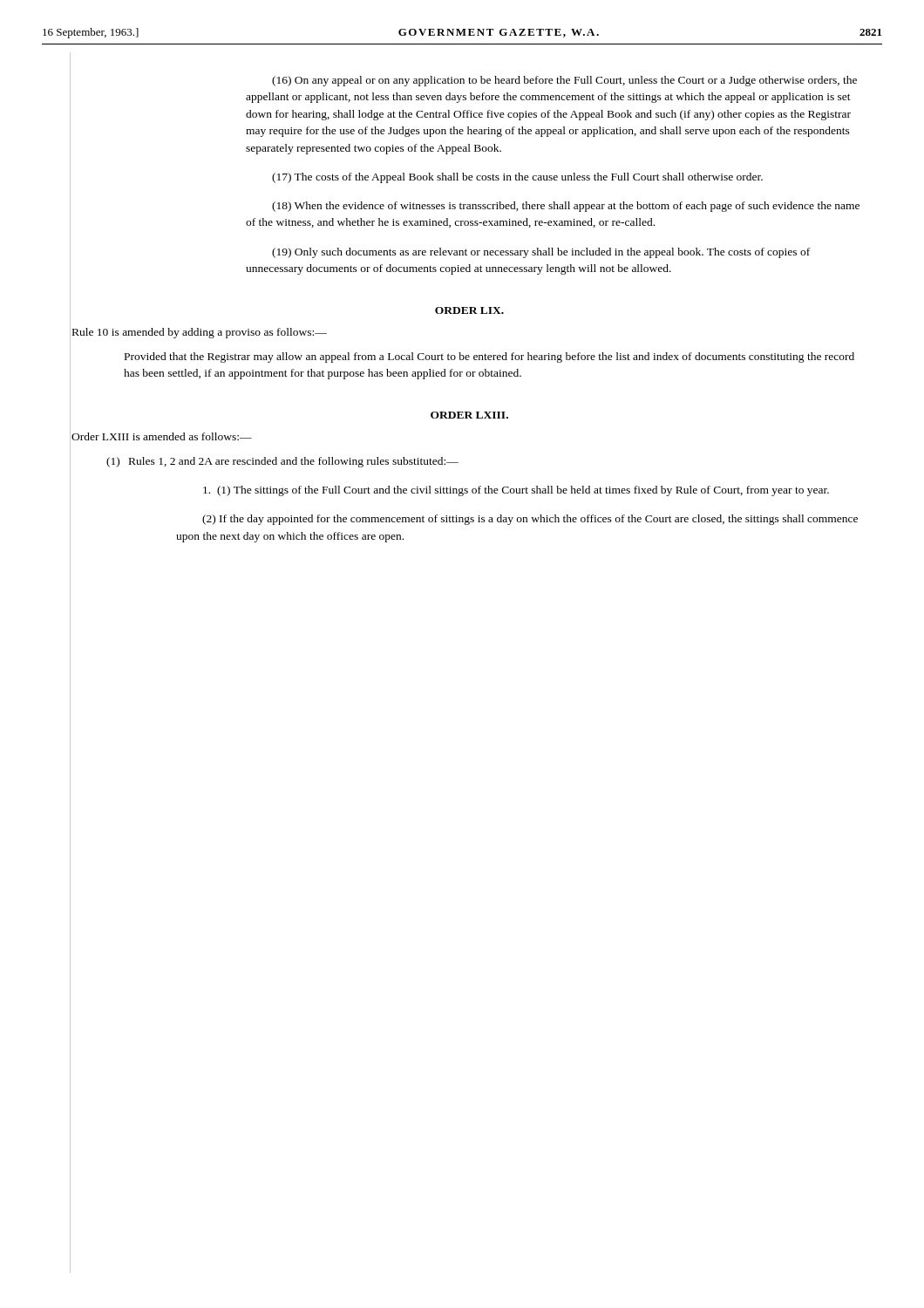
Task: Find the block starting "(18) When the evidence"
Action: point(557,214)
